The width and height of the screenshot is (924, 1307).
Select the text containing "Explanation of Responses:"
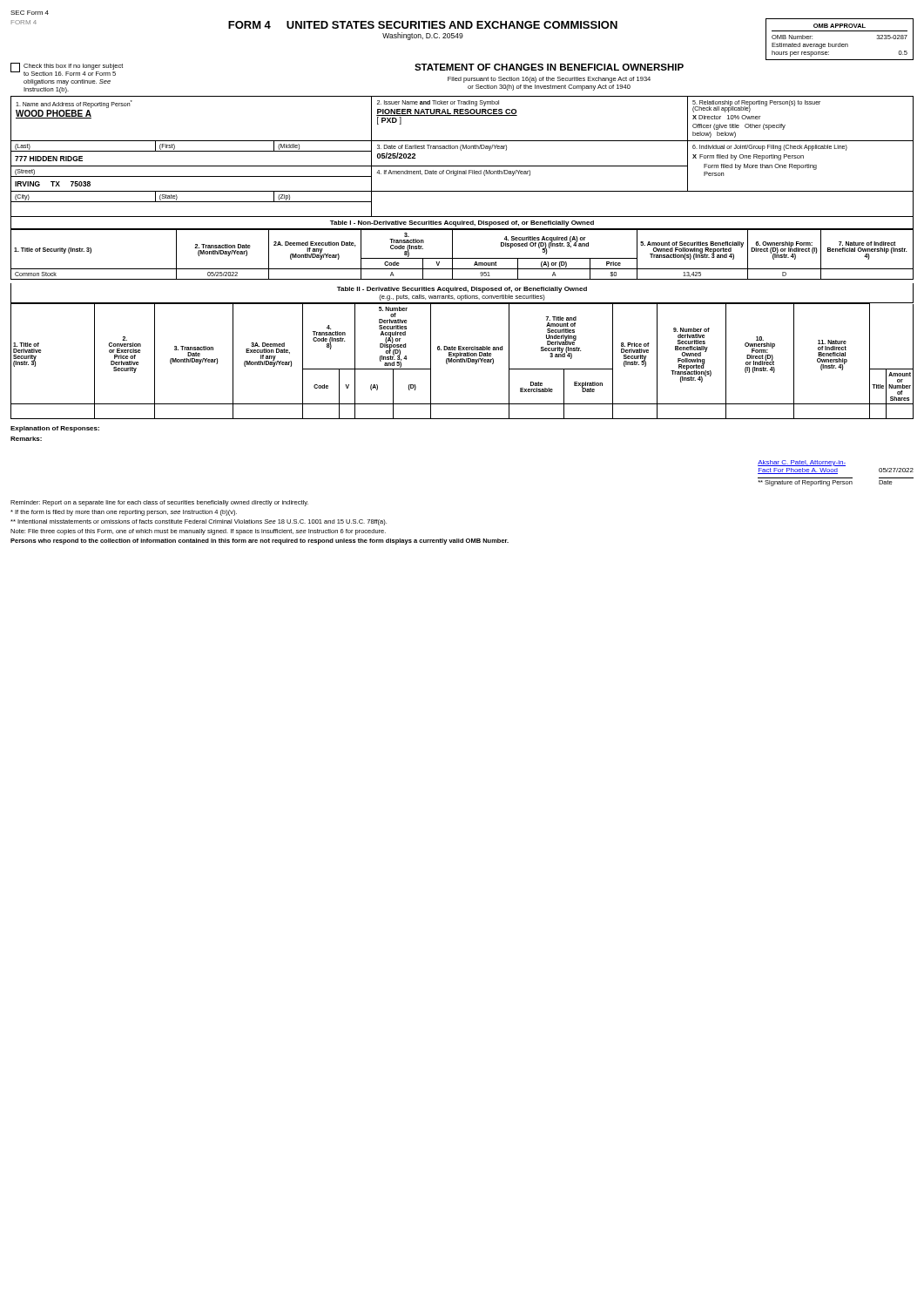click(x=55, y=428)
